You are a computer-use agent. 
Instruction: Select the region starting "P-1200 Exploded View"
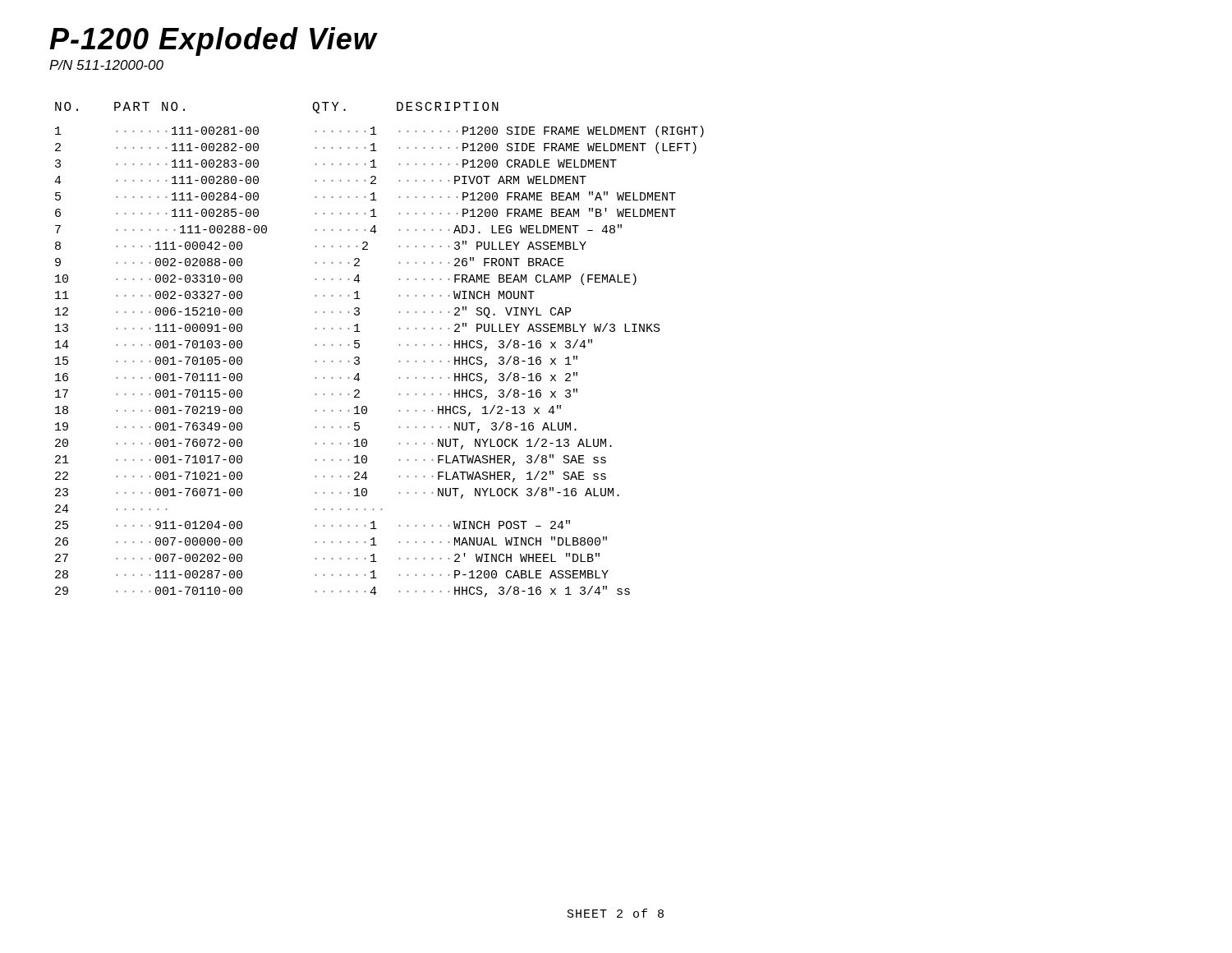213,39
